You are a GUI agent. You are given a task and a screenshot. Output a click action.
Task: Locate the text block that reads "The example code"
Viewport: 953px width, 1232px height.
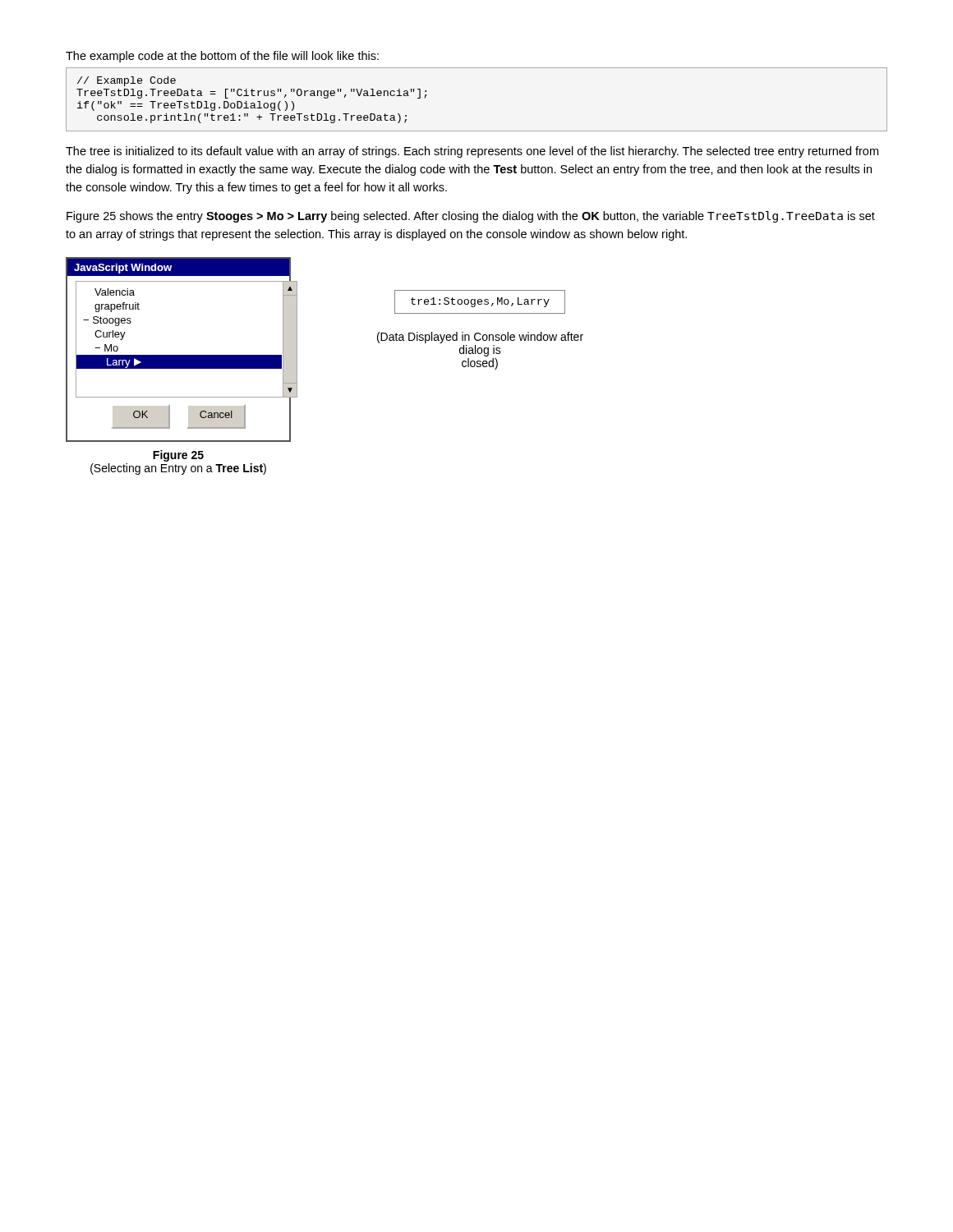click(x=223, y=56)
